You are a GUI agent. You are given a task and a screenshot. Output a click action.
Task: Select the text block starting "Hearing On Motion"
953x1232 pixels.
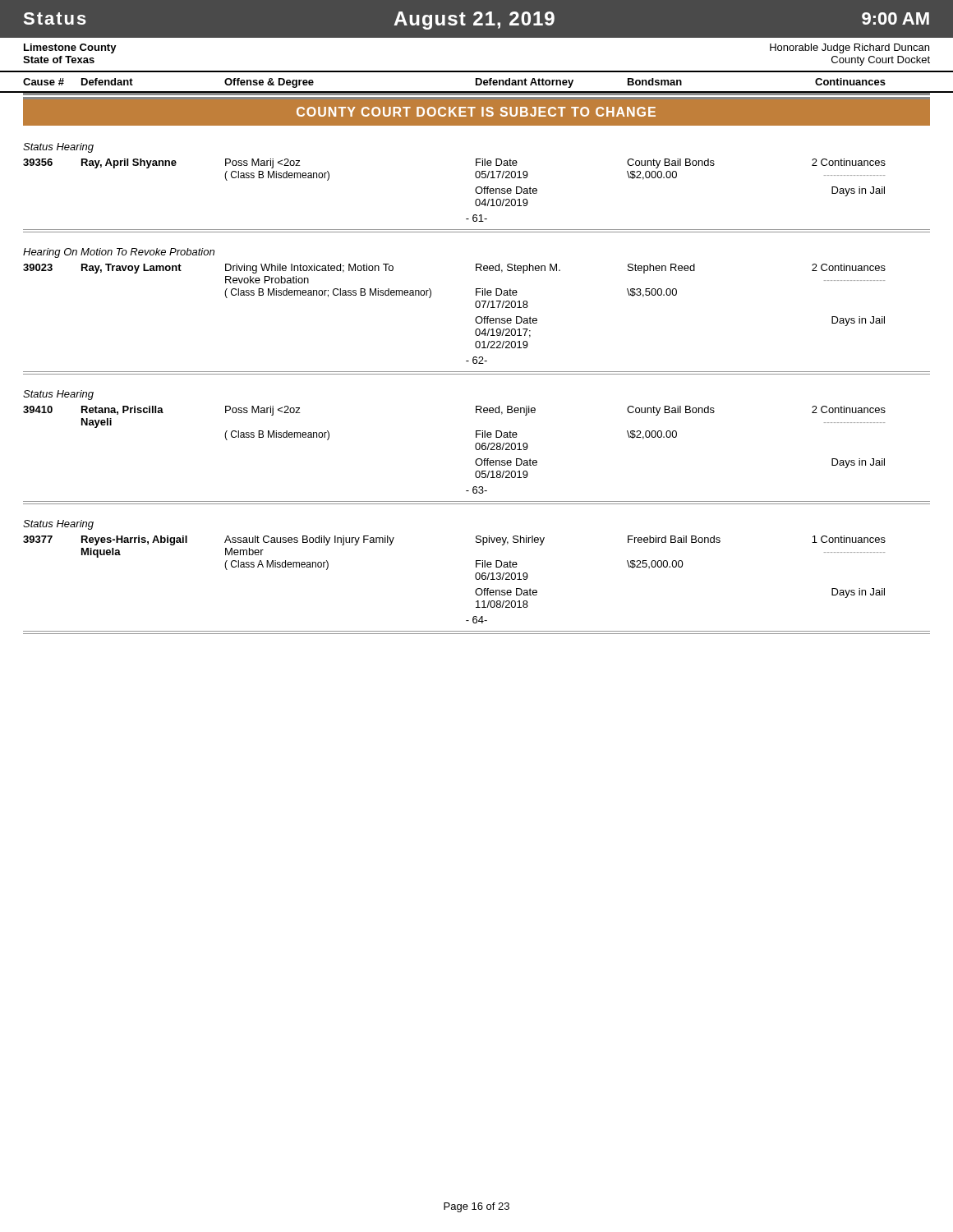coord(119,252)
